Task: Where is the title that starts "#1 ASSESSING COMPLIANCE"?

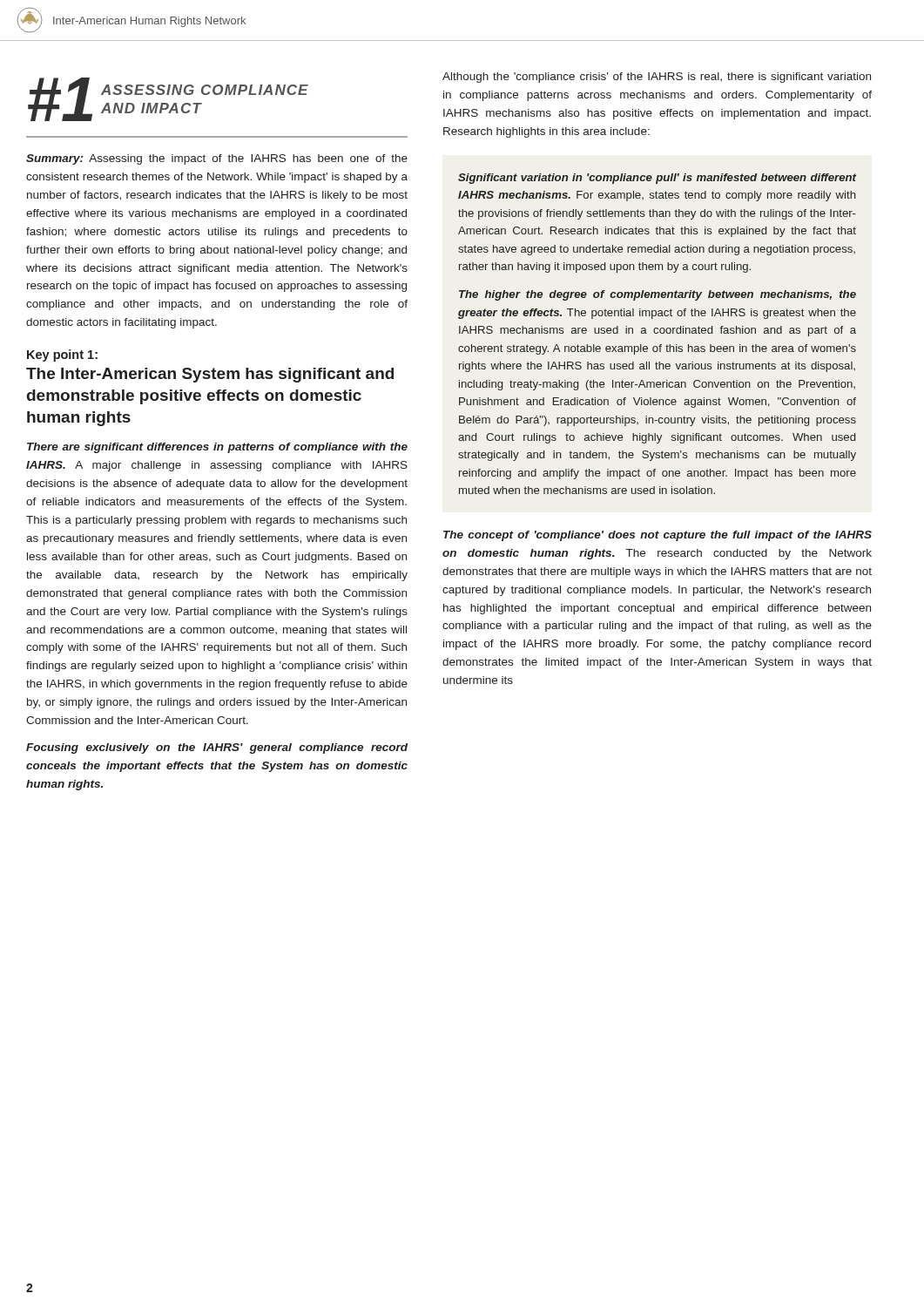Action: pyautogui.click(x=167, y=99)
